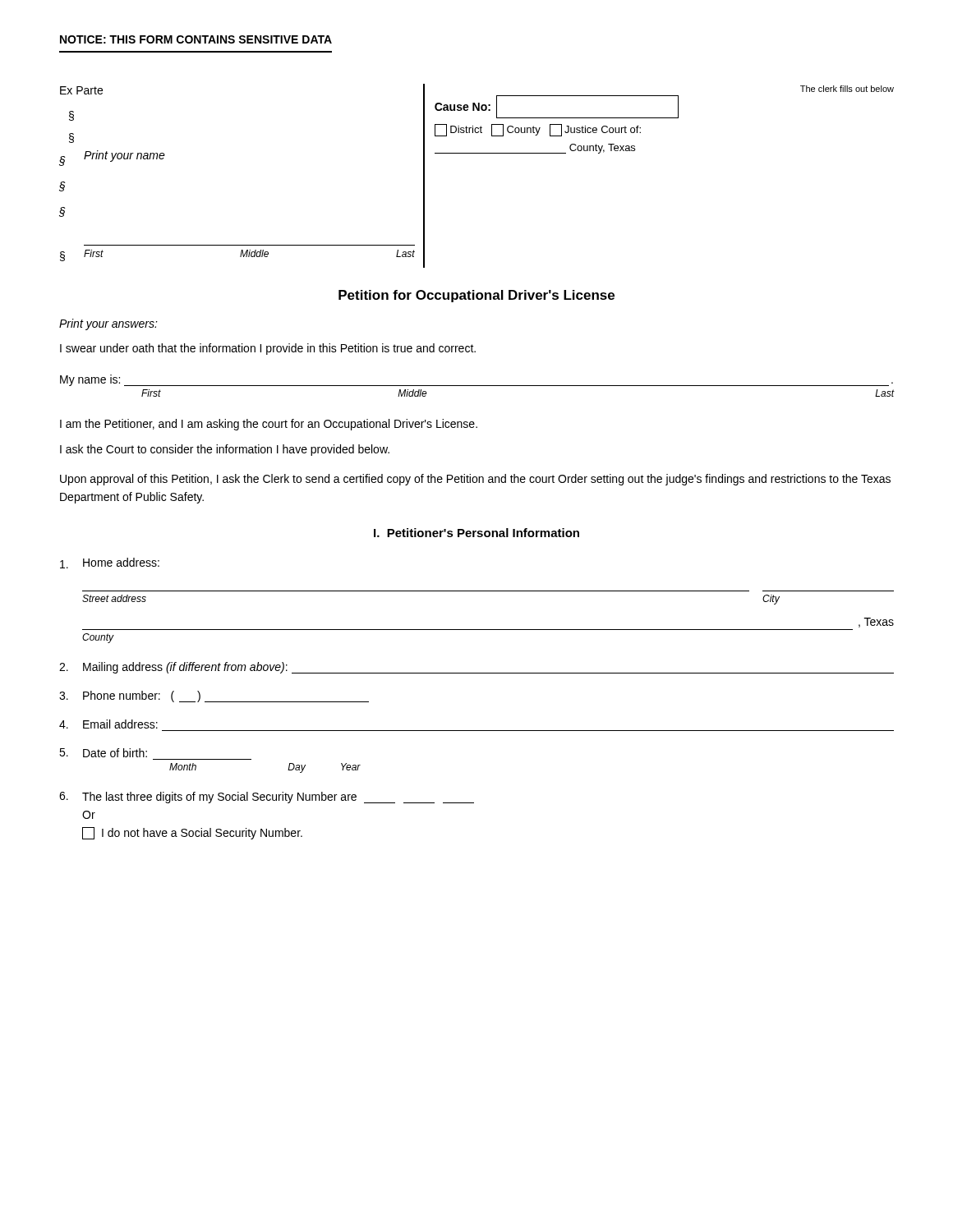Find the text starting "NOTICE: THIS FORM CONTAINS SENSITIVE DATA"
This screenshot has width=953, height=1232.
point(196,39)
